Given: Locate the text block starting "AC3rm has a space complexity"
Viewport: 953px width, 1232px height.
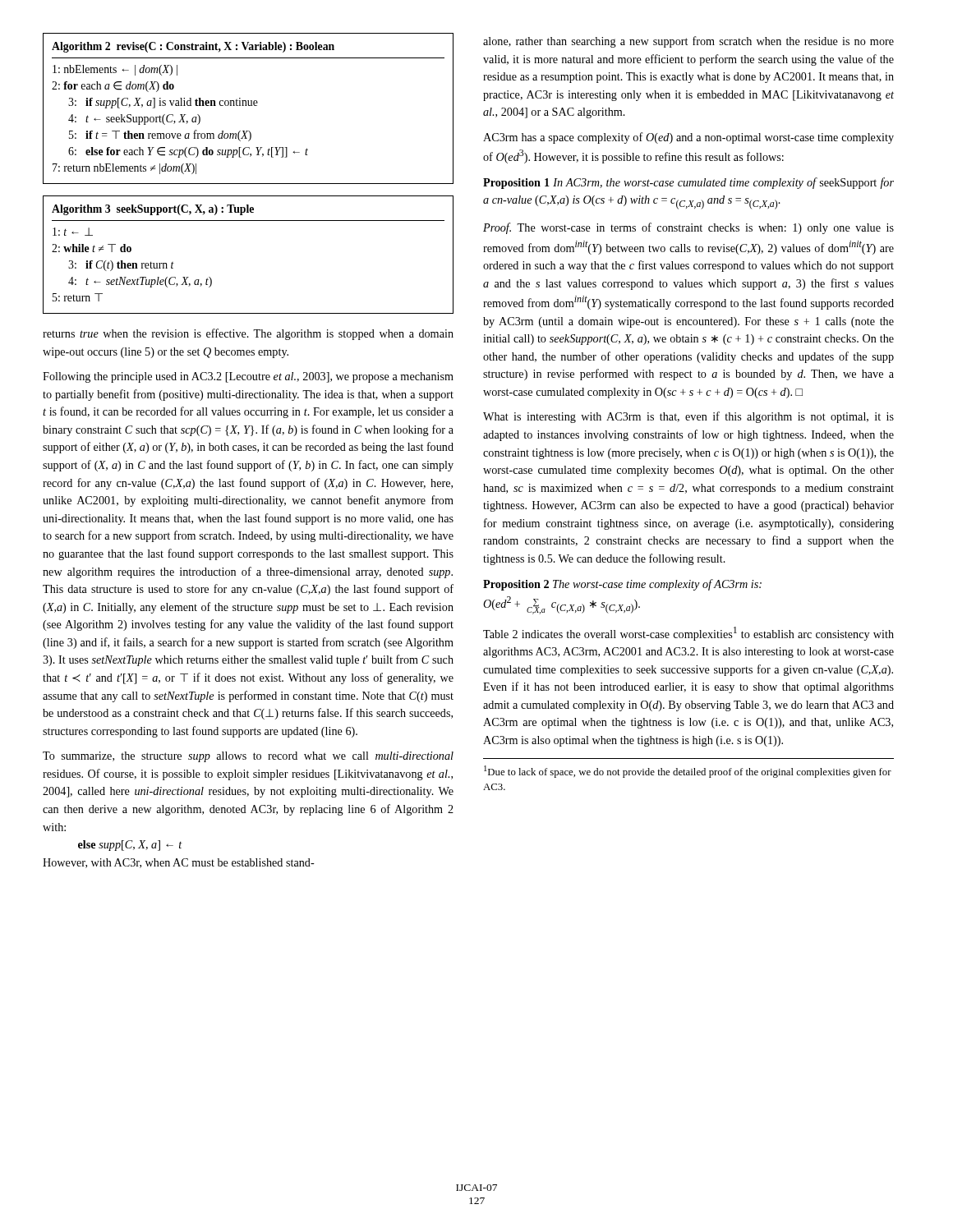Looking at the screenshot, I should pyautogui.click(x=688, y=147).
